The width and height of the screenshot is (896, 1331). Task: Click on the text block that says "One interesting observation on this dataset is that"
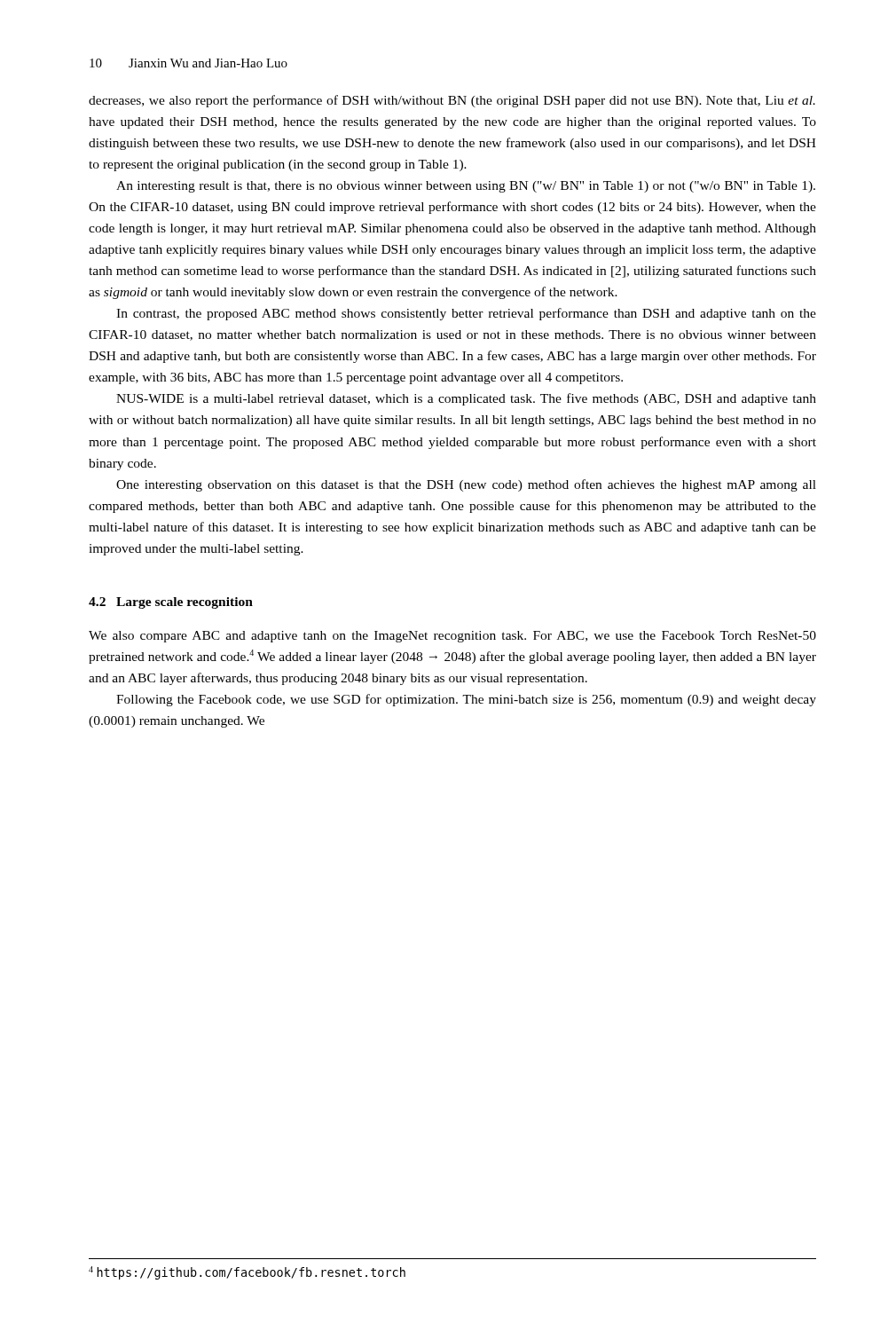click(x=452, y=516)
